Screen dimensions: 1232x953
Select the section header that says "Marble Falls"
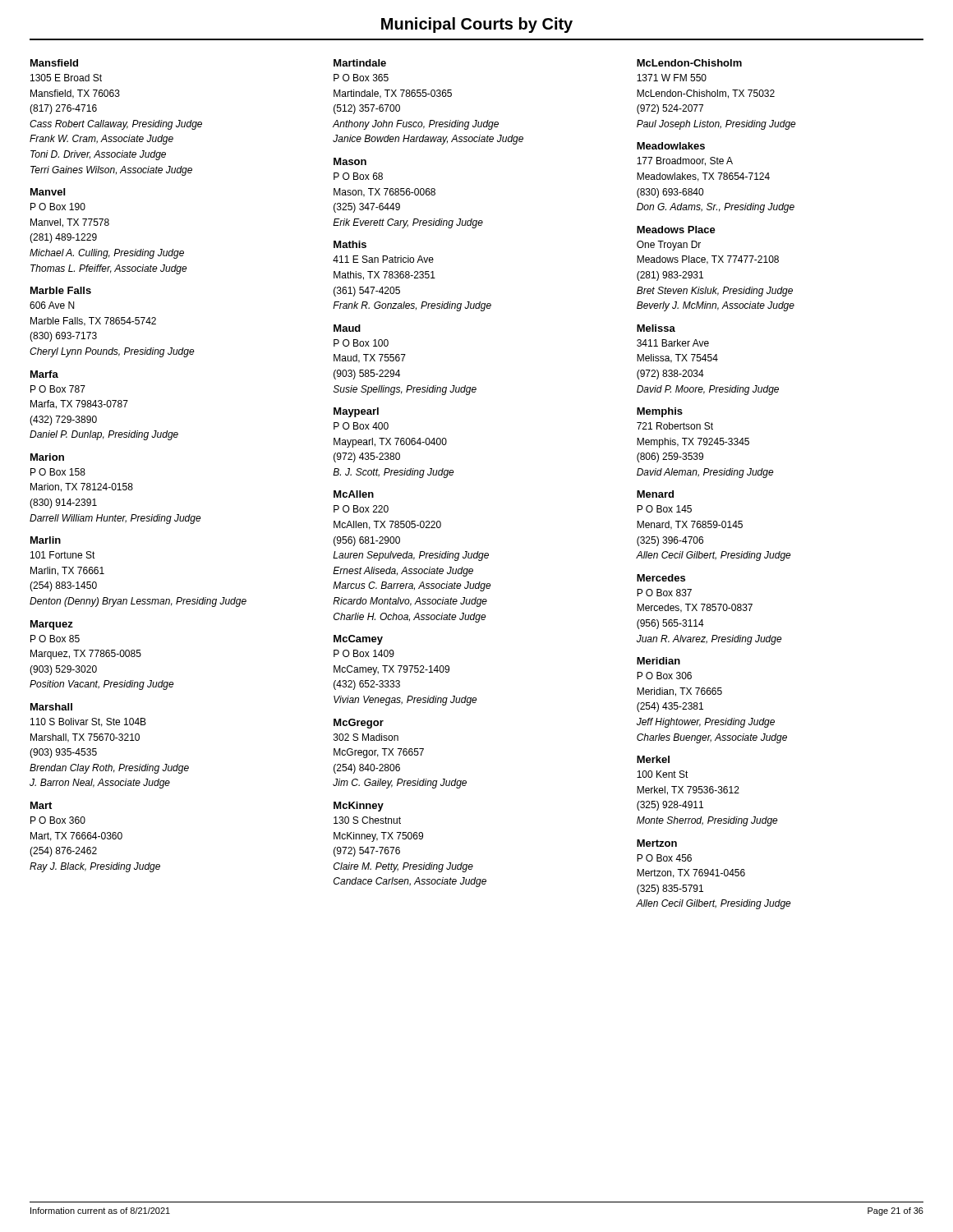(x=60, y=291)
